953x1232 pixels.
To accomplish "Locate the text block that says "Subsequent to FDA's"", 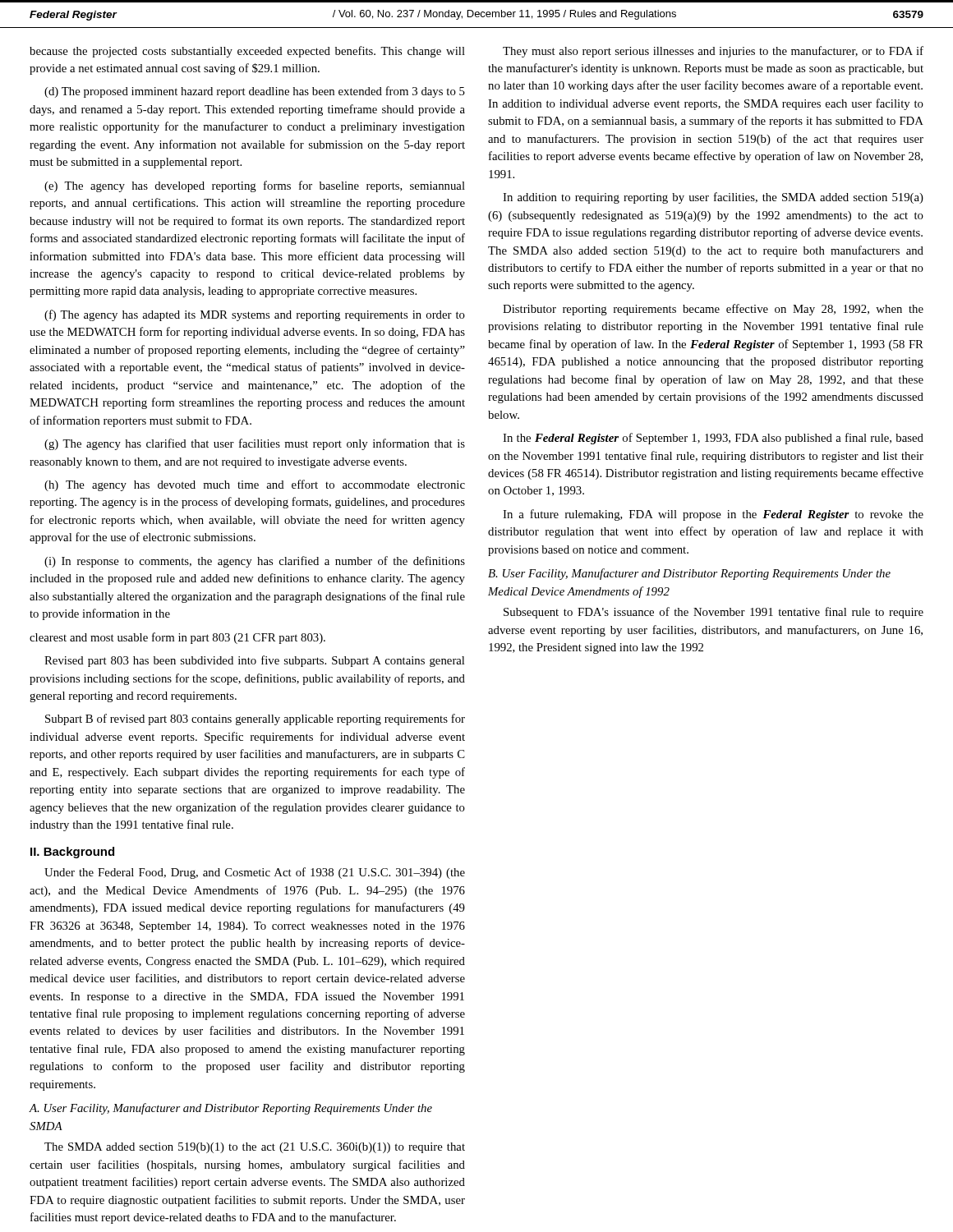I will click(706, 630).
